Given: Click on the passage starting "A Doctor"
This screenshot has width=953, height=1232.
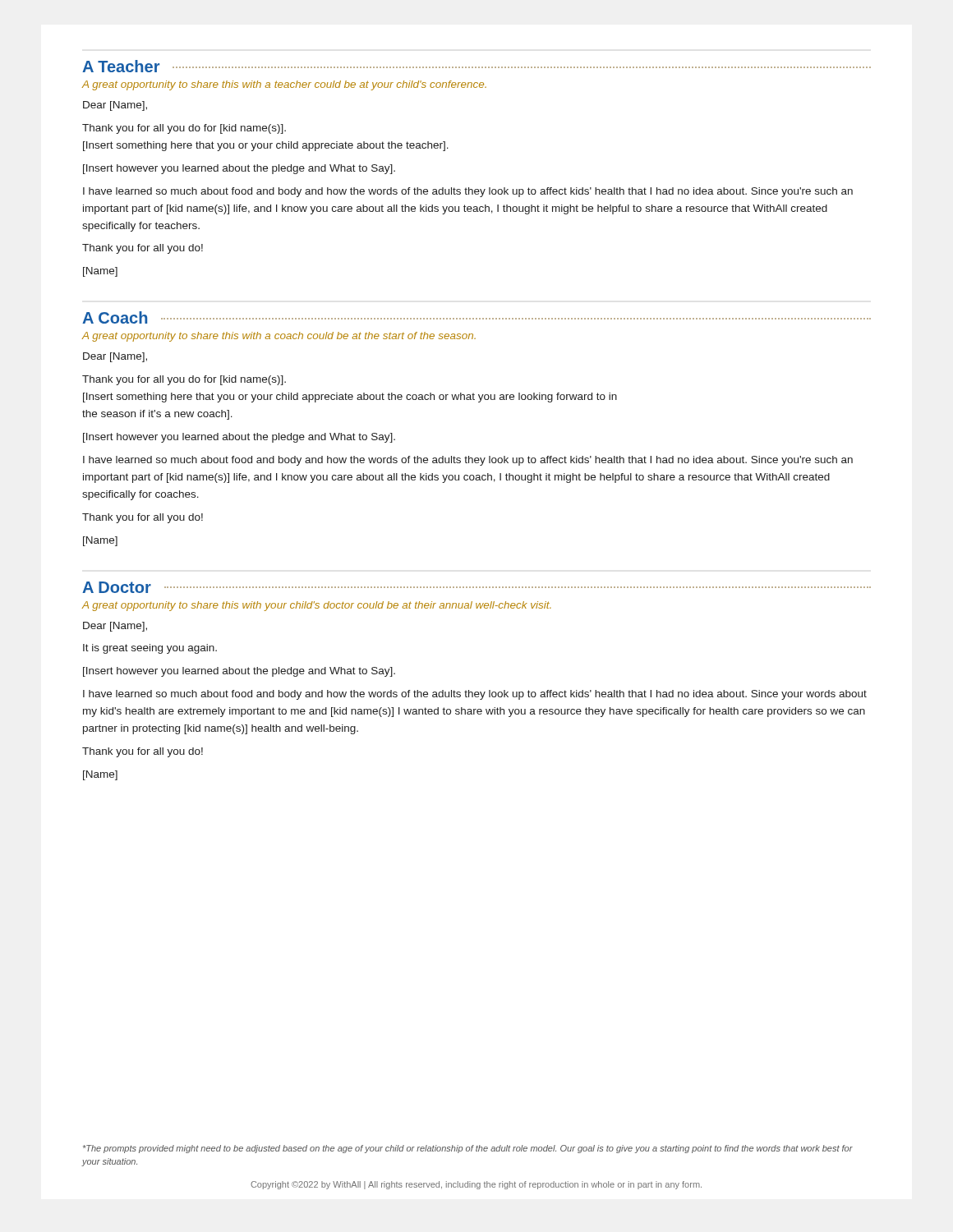Looking at the screenshot, I should tap(476, 587).
